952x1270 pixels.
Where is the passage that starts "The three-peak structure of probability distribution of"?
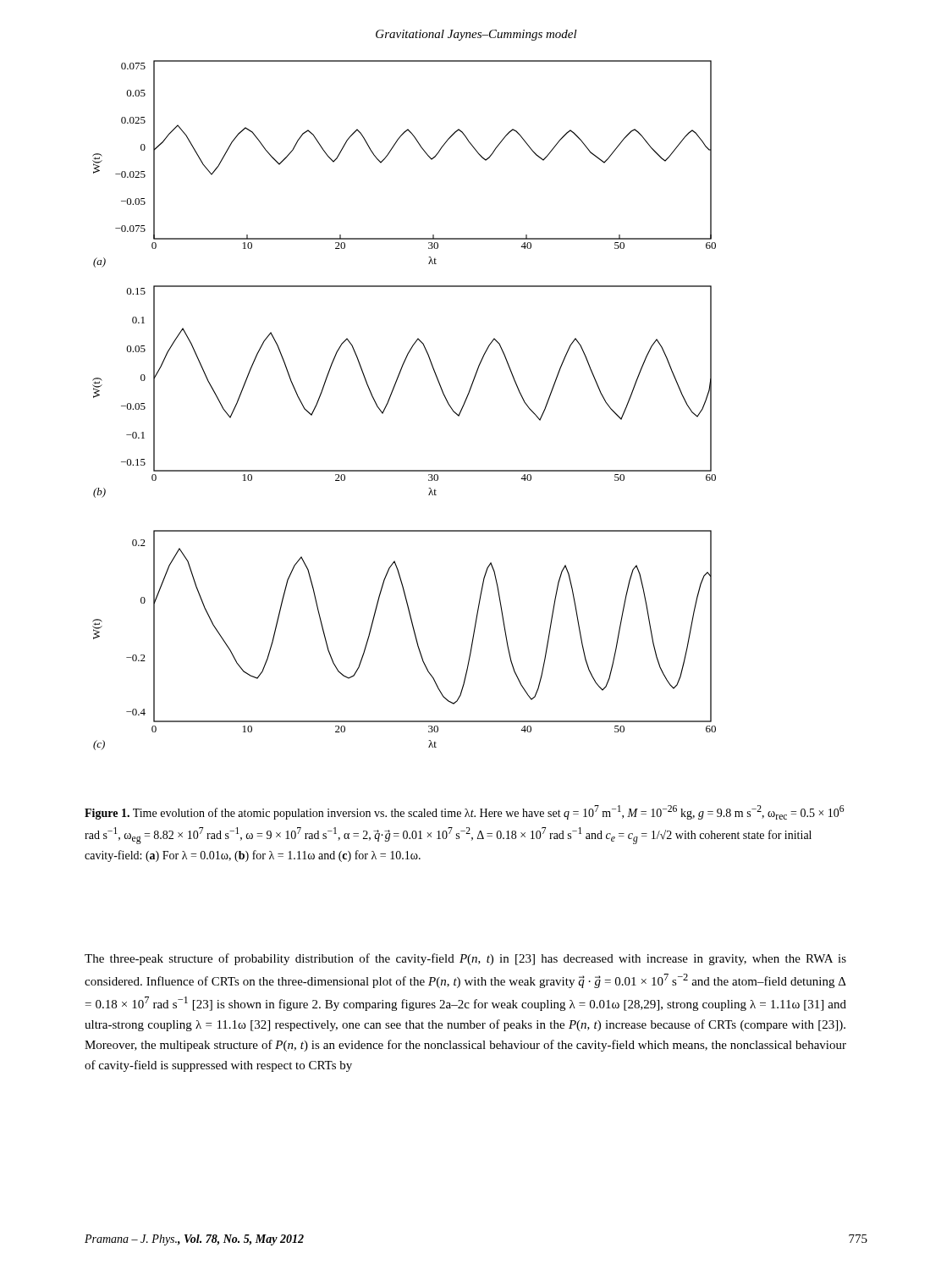[x=465, y=1012]
